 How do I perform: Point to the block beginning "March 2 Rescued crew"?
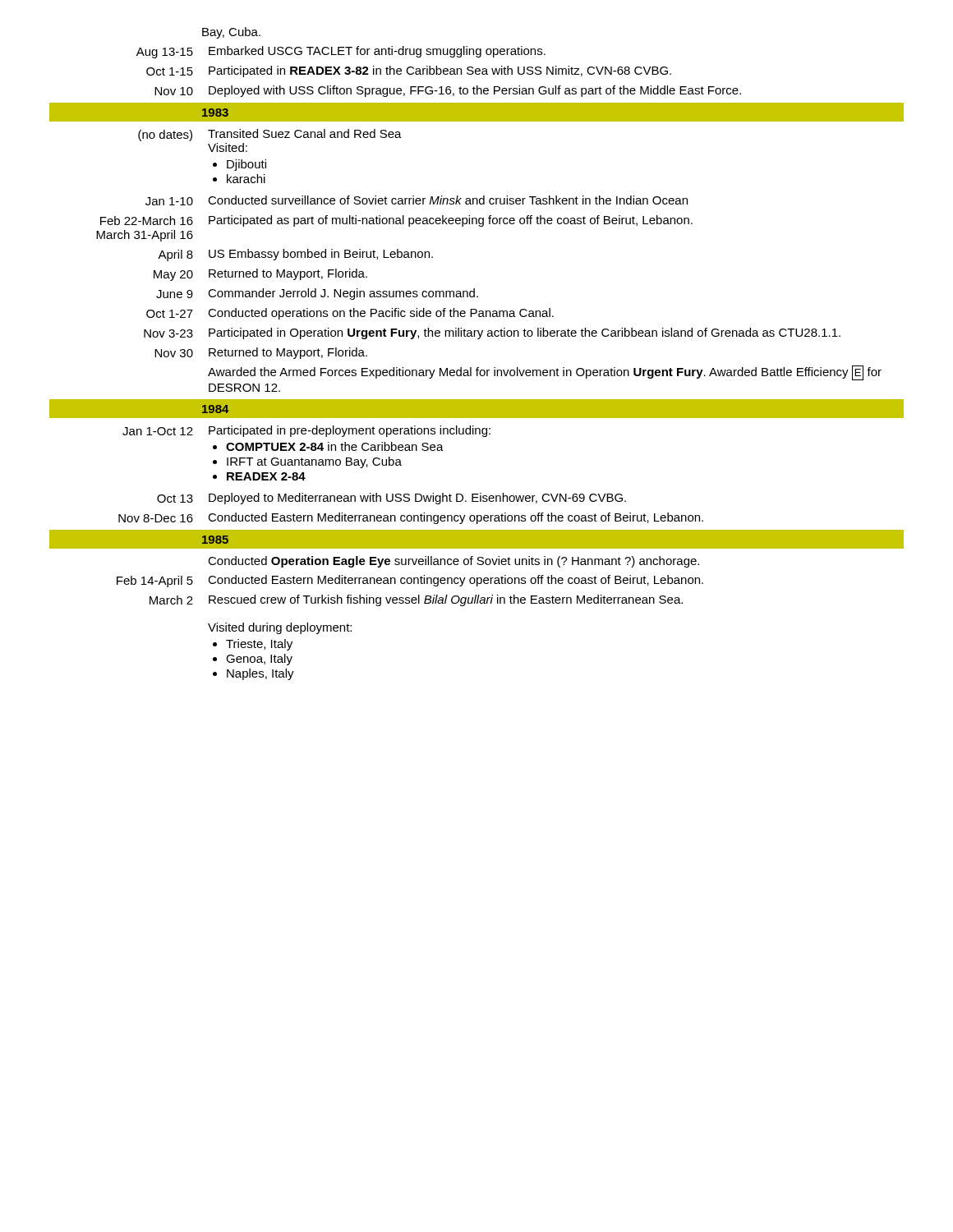(416, 600)
